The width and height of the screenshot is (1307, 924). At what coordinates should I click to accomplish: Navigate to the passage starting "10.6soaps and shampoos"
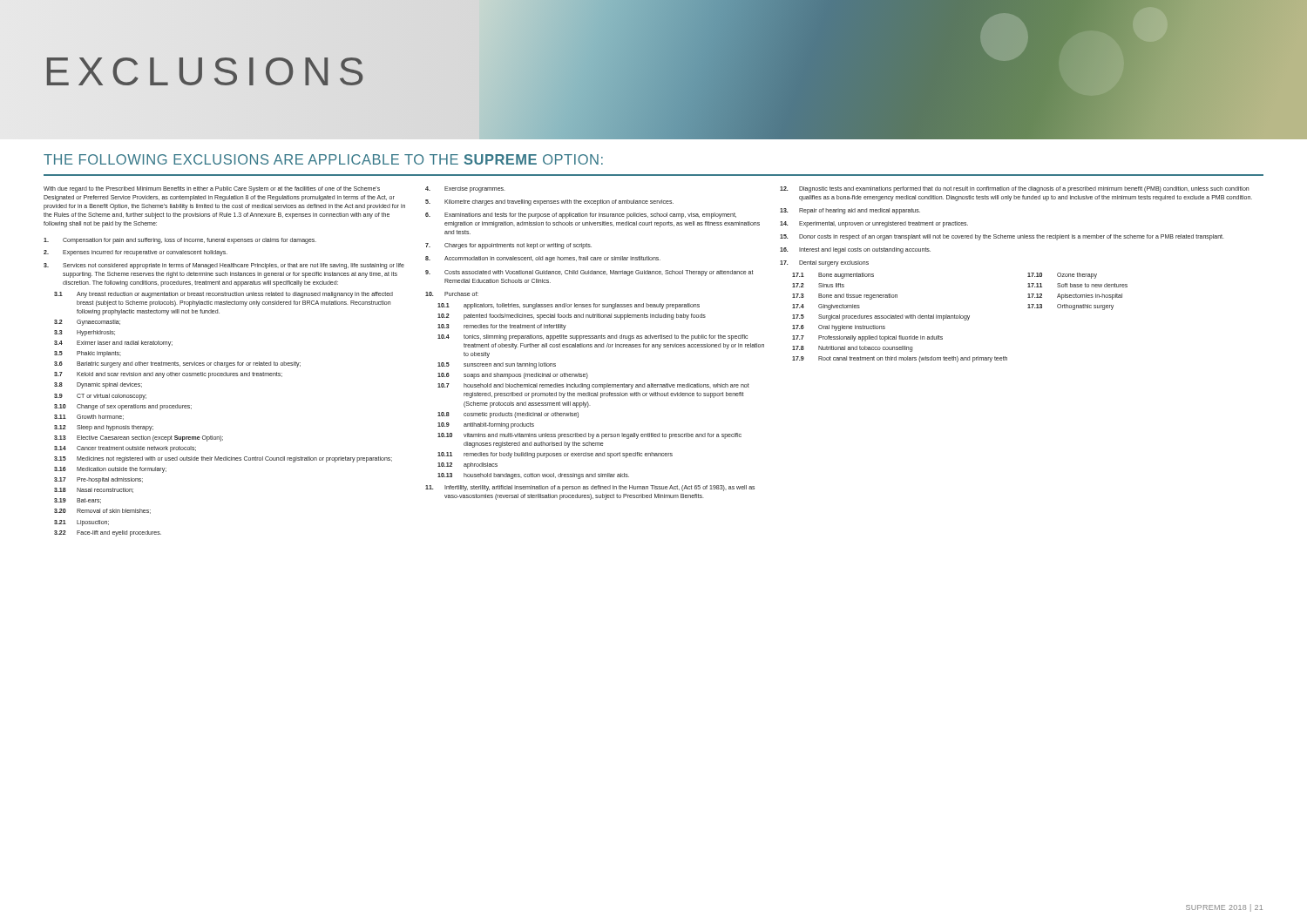513,376
